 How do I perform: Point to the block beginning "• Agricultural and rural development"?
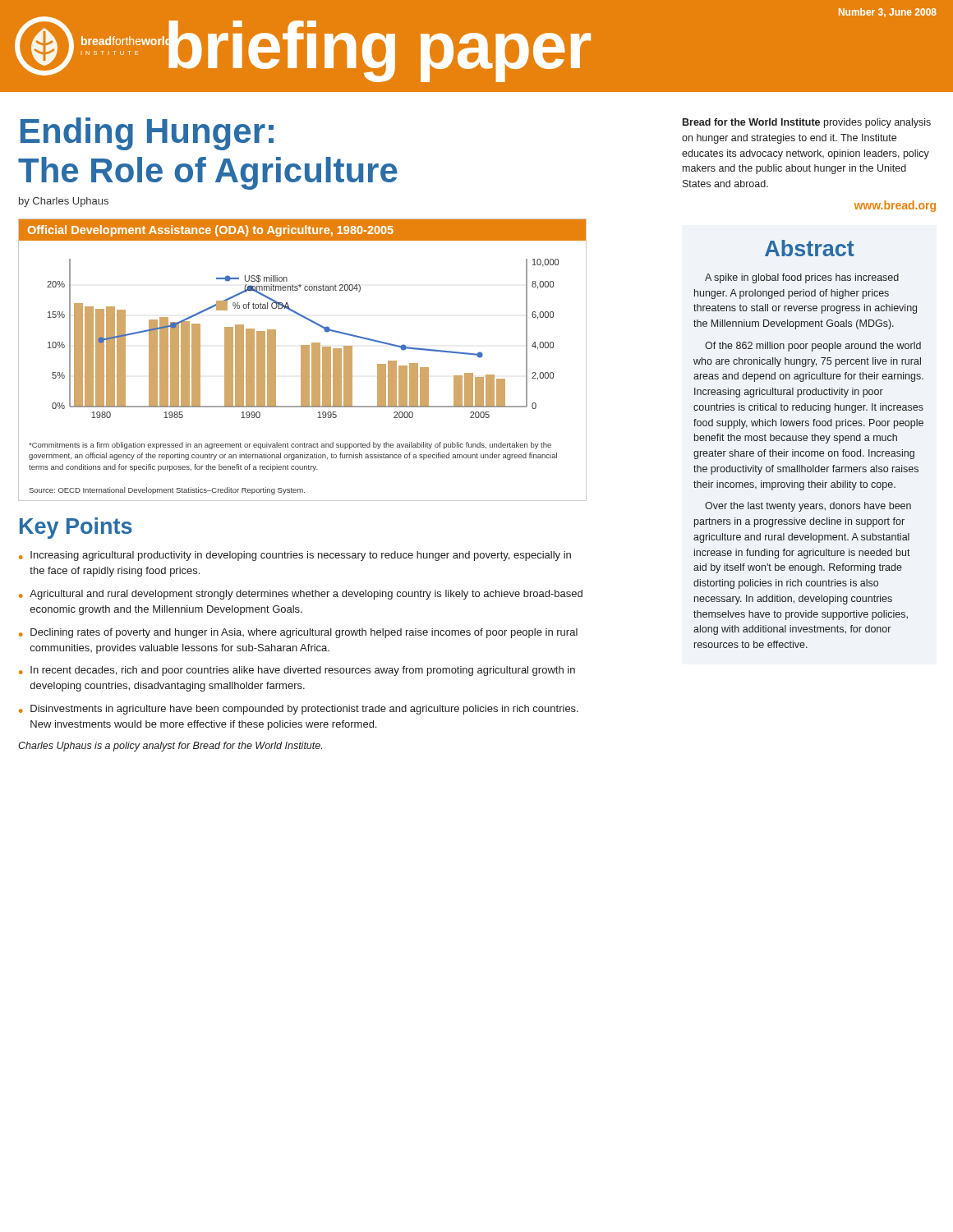point(302,602)
